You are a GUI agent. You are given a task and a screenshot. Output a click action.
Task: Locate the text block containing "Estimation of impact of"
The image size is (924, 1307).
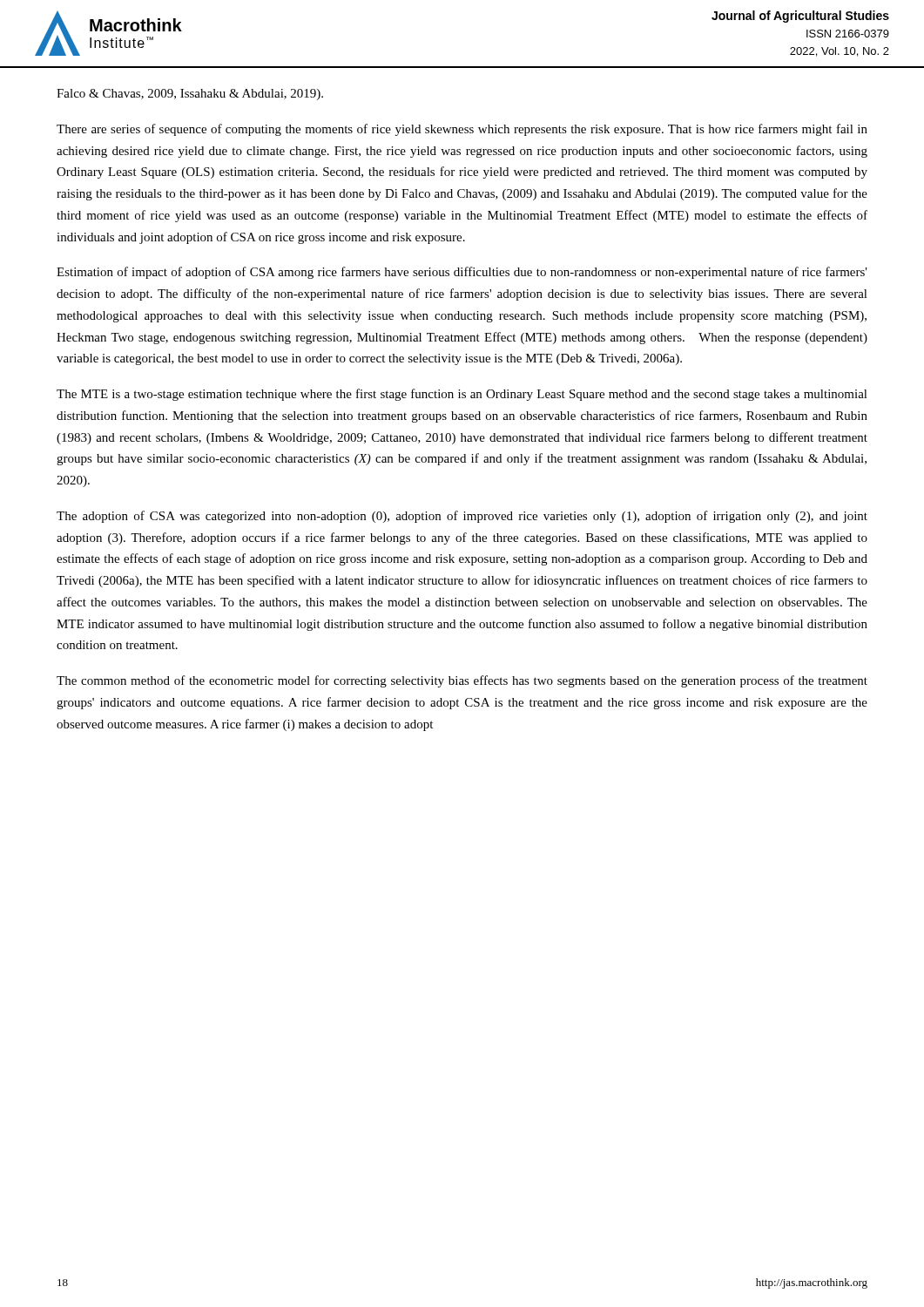(x=462, y=315)
